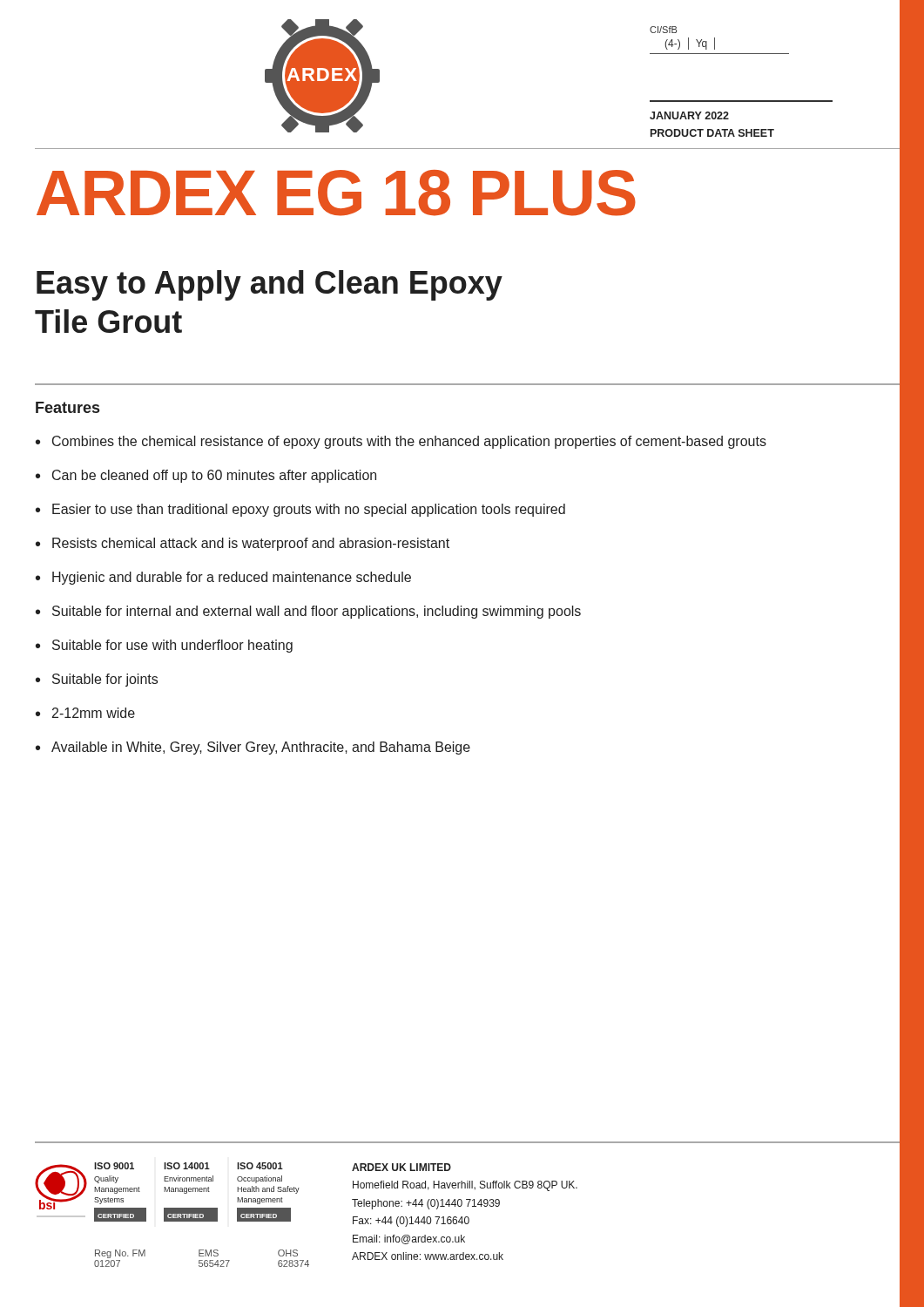Click on the block starting "ARDEX EG 18 PLUS"
924x1307 pixels.
click(x=336, y=193)
